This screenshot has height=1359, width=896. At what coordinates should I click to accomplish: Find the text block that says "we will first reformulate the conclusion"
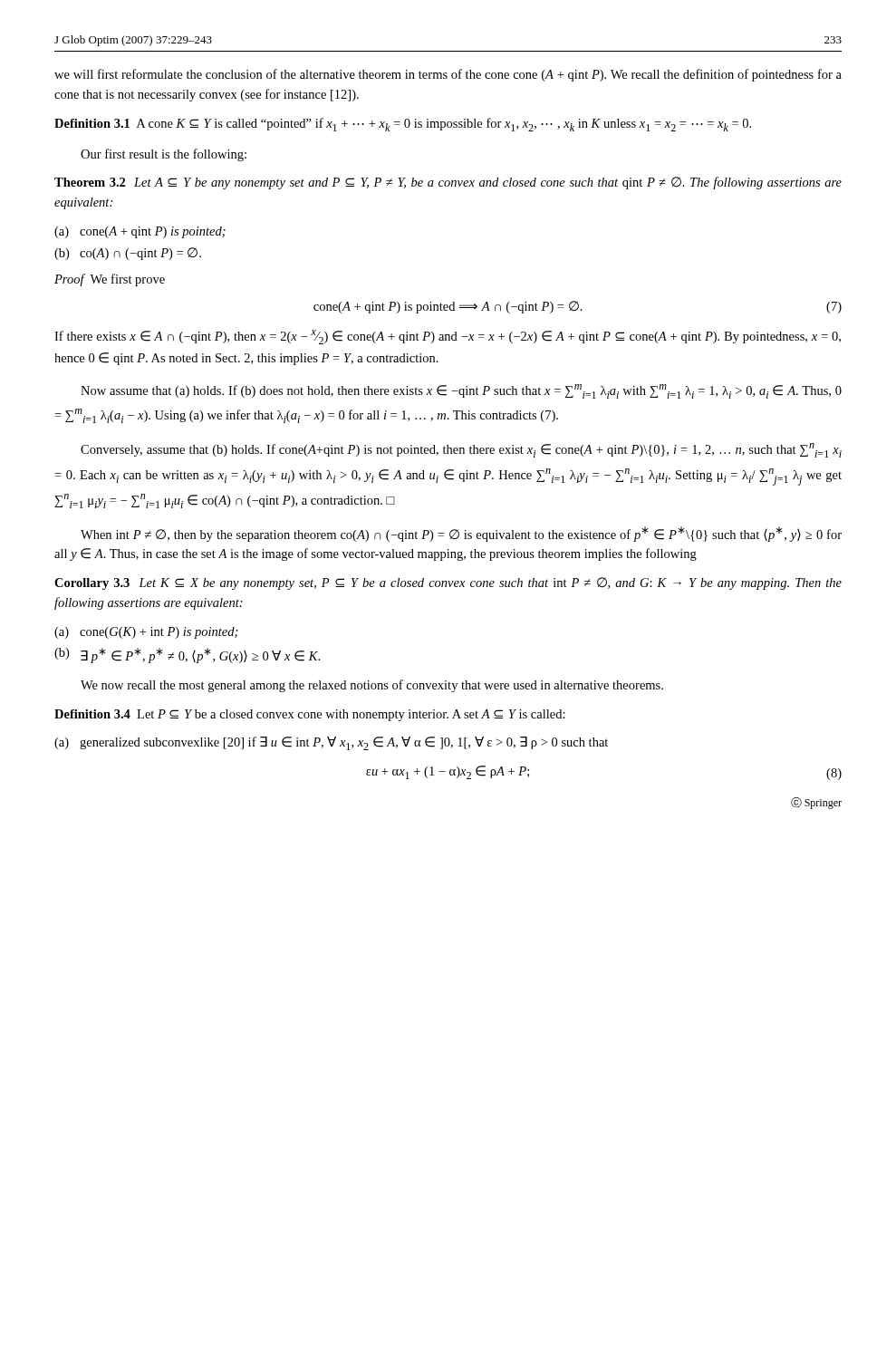(448, 85)
